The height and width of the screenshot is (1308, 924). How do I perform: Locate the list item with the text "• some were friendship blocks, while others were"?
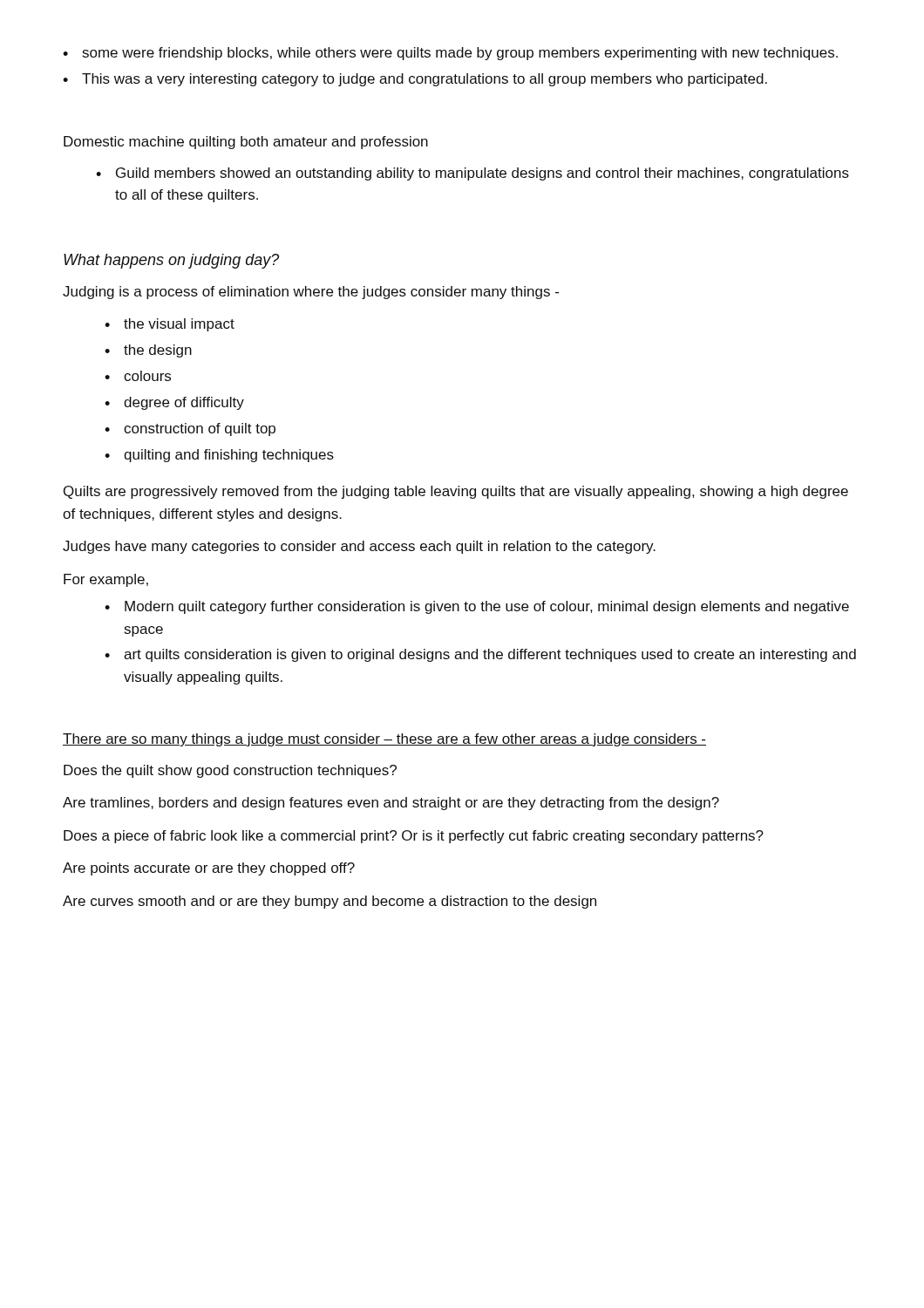462,54
